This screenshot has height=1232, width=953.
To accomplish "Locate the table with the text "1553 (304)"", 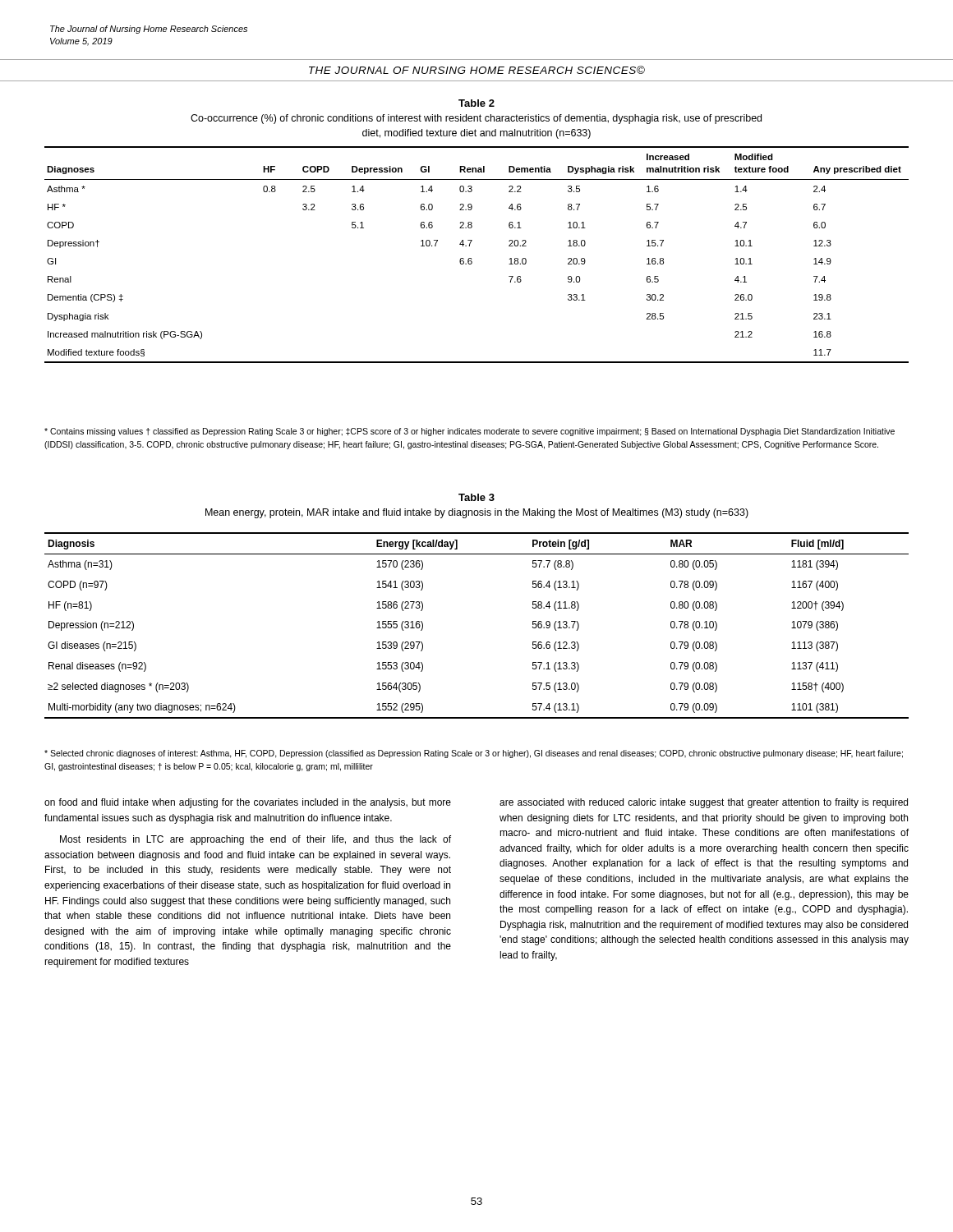I will point(476,626).
